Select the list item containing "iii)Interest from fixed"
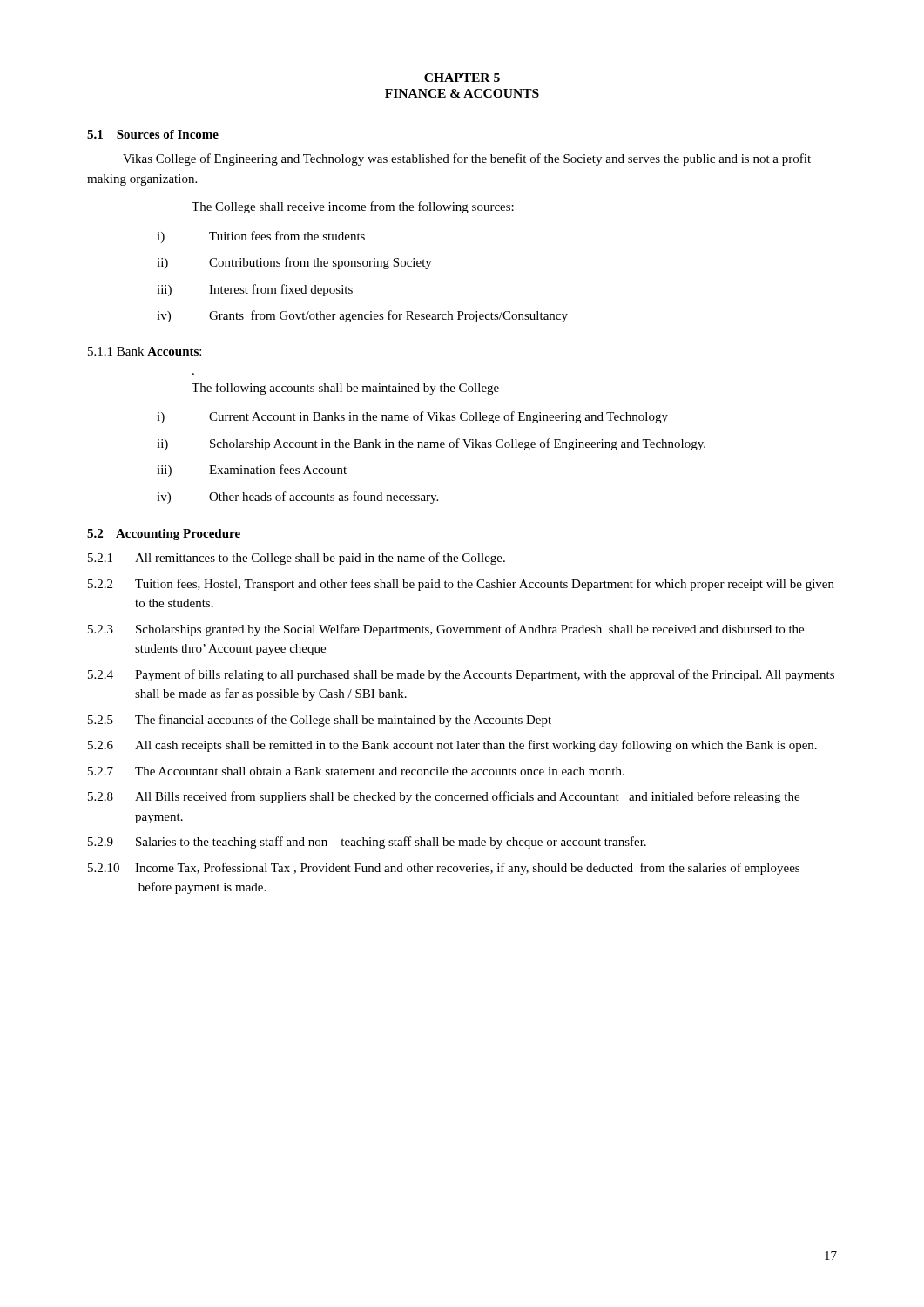The height and width of the screenshot is (1307, 924). coord(255,289)
